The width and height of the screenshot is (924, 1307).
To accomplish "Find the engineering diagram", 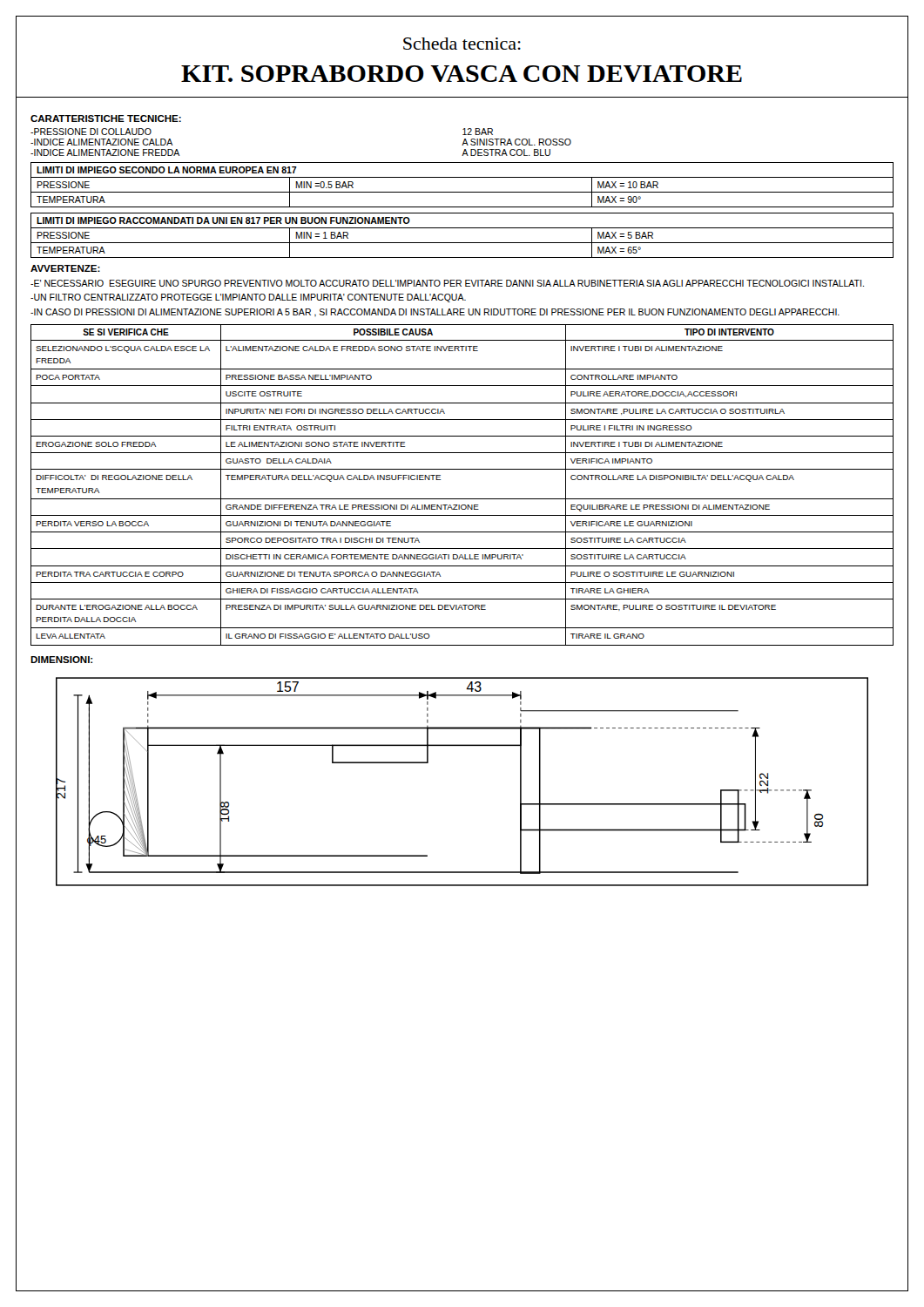I will click(x=462, y=781).
